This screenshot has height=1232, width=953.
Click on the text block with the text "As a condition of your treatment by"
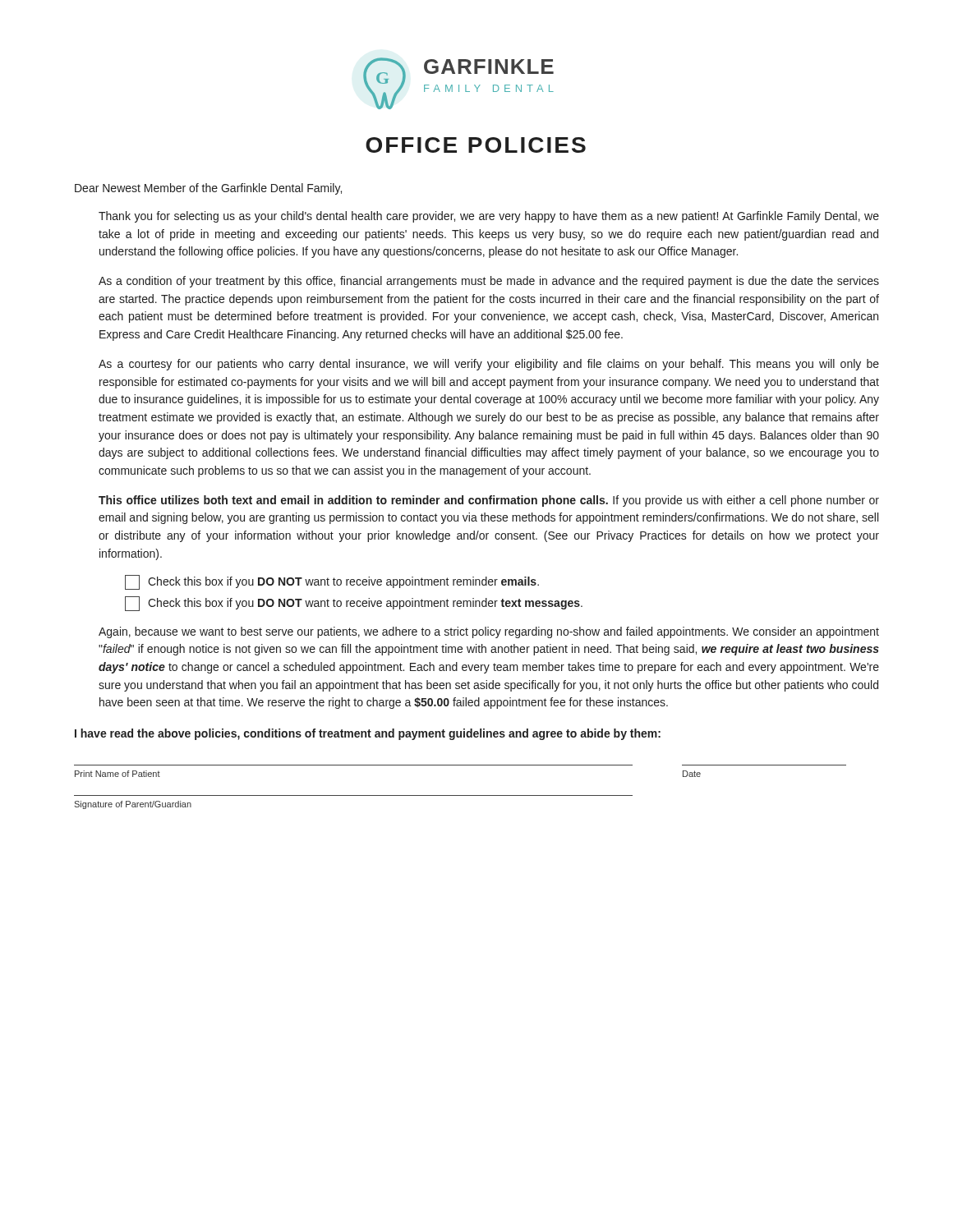(x=489, y=308)
